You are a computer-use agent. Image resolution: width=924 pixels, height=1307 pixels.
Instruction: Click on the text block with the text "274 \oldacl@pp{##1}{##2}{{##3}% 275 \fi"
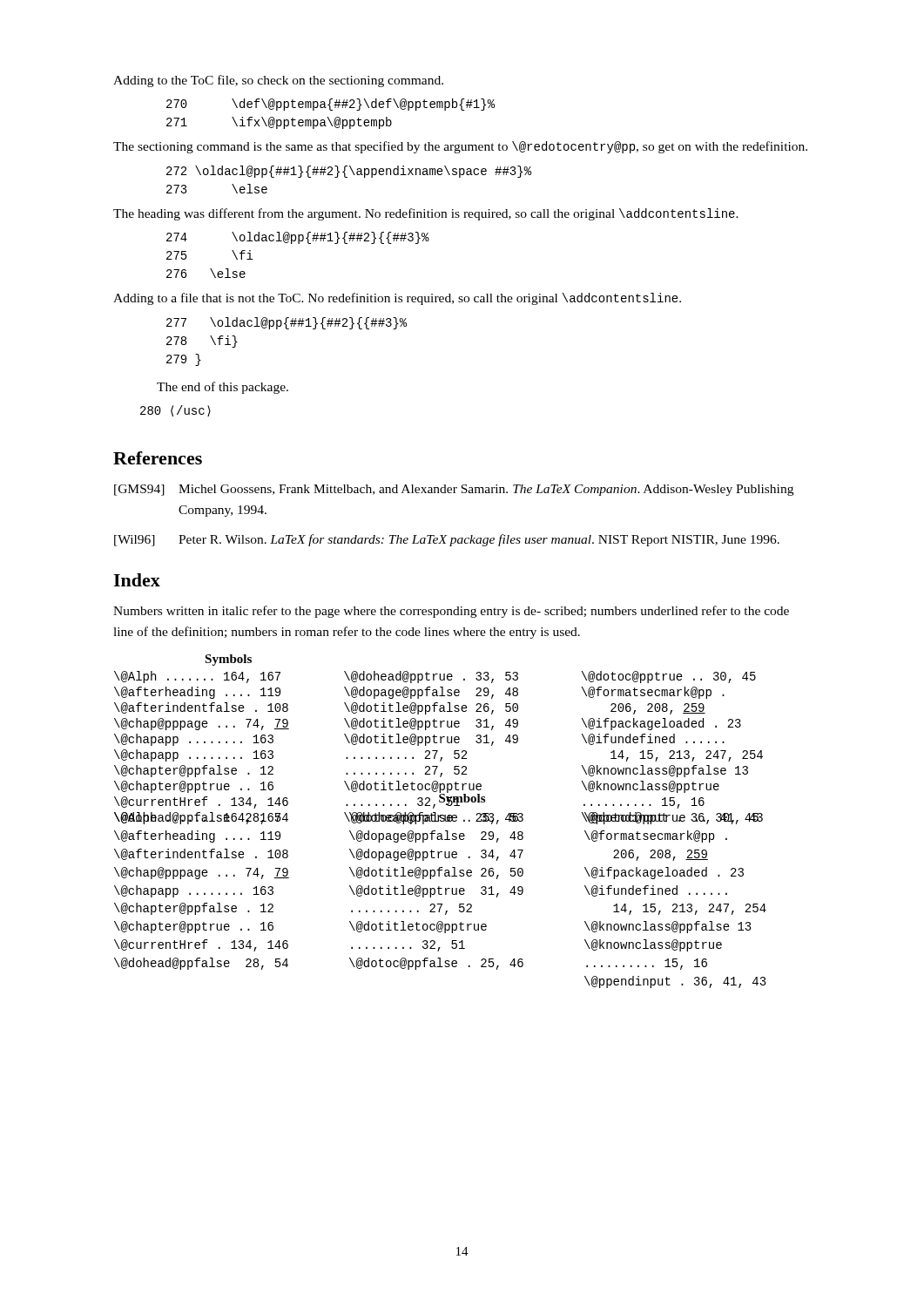coord(298,238)
